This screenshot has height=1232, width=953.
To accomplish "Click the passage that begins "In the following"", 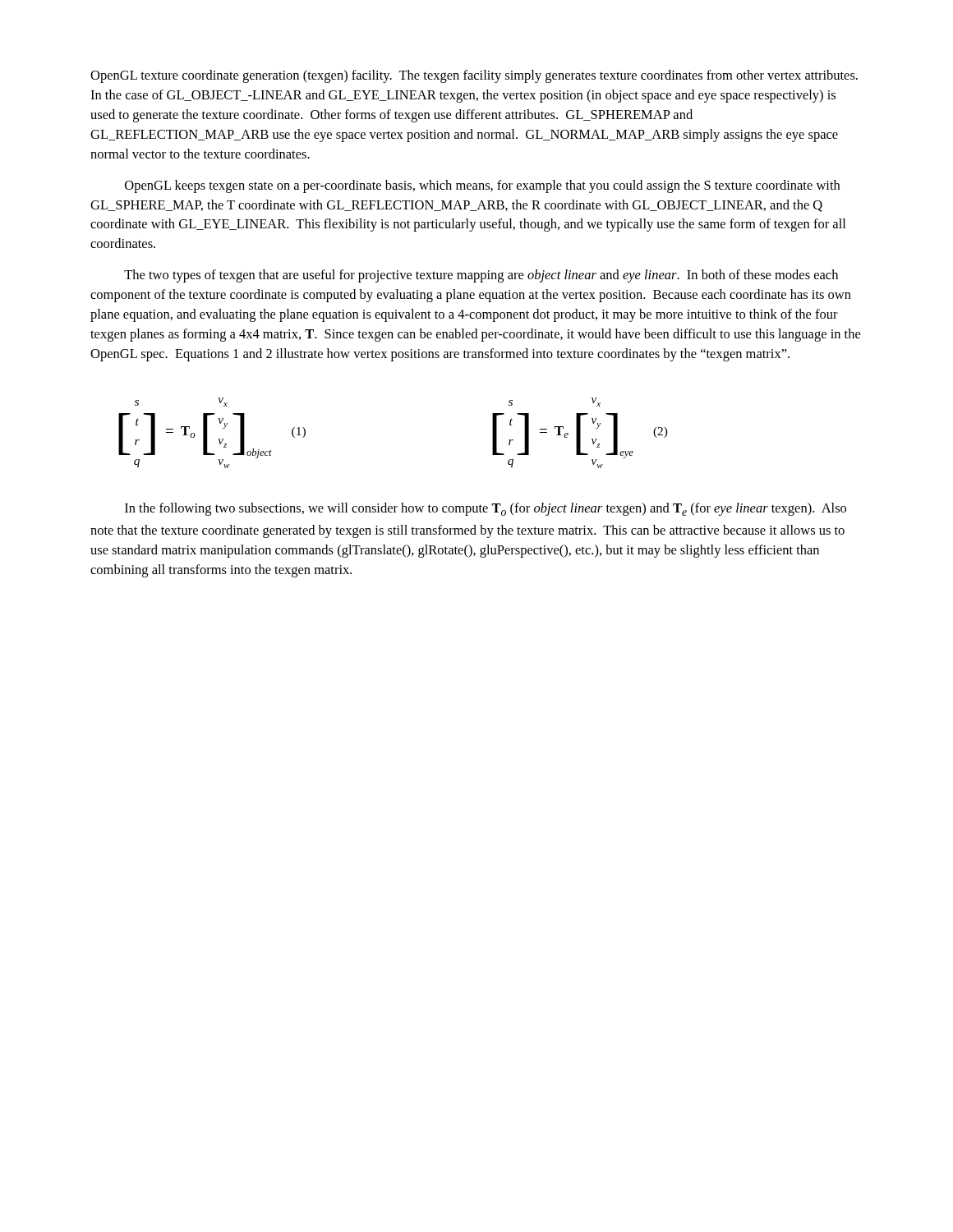I will pyautogui.click(x=476, y=539).
